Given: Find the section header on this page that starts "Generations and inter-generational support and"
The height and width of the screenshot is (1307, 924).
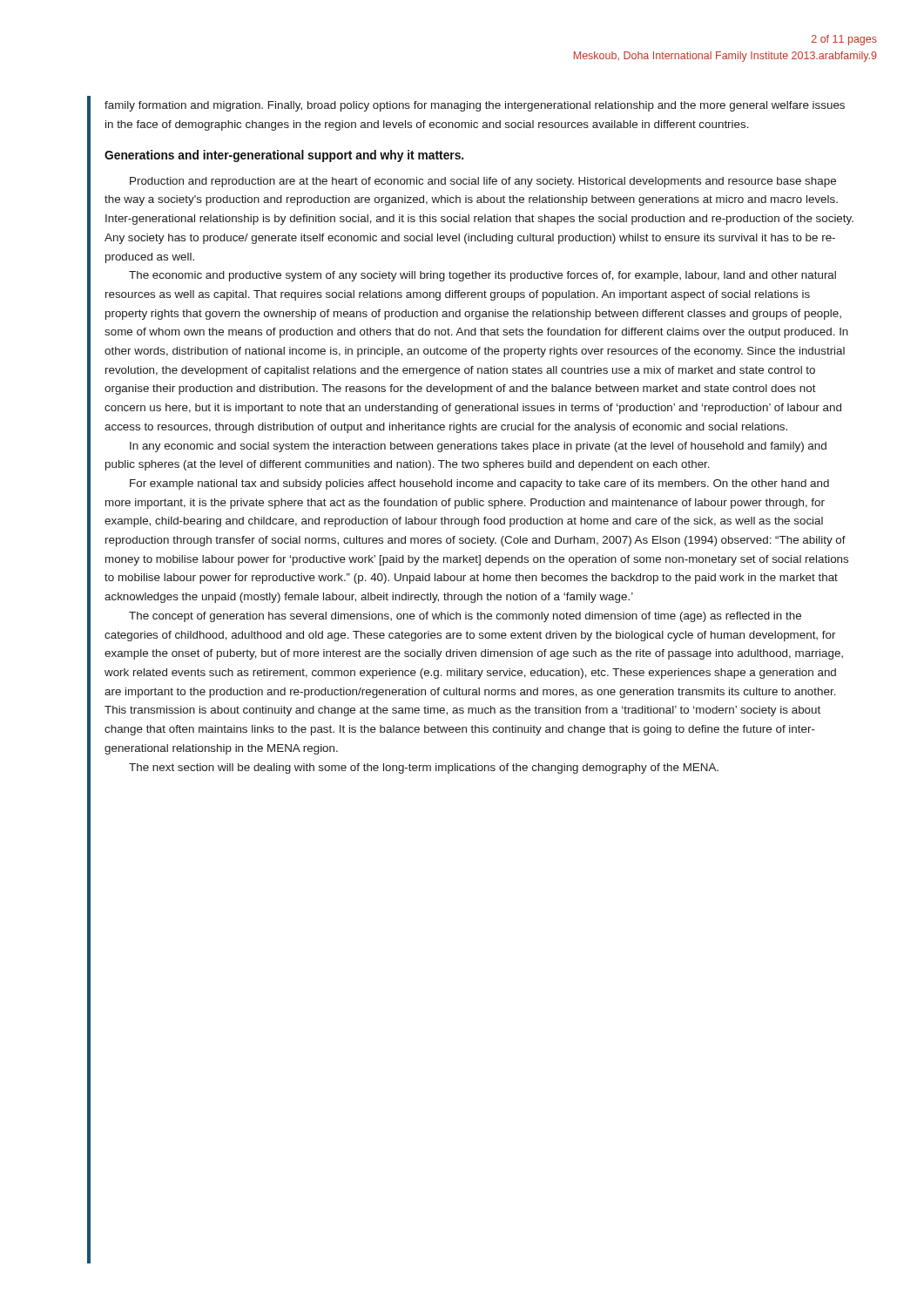Looking at the screenshot, I should [x=284, y=156].
